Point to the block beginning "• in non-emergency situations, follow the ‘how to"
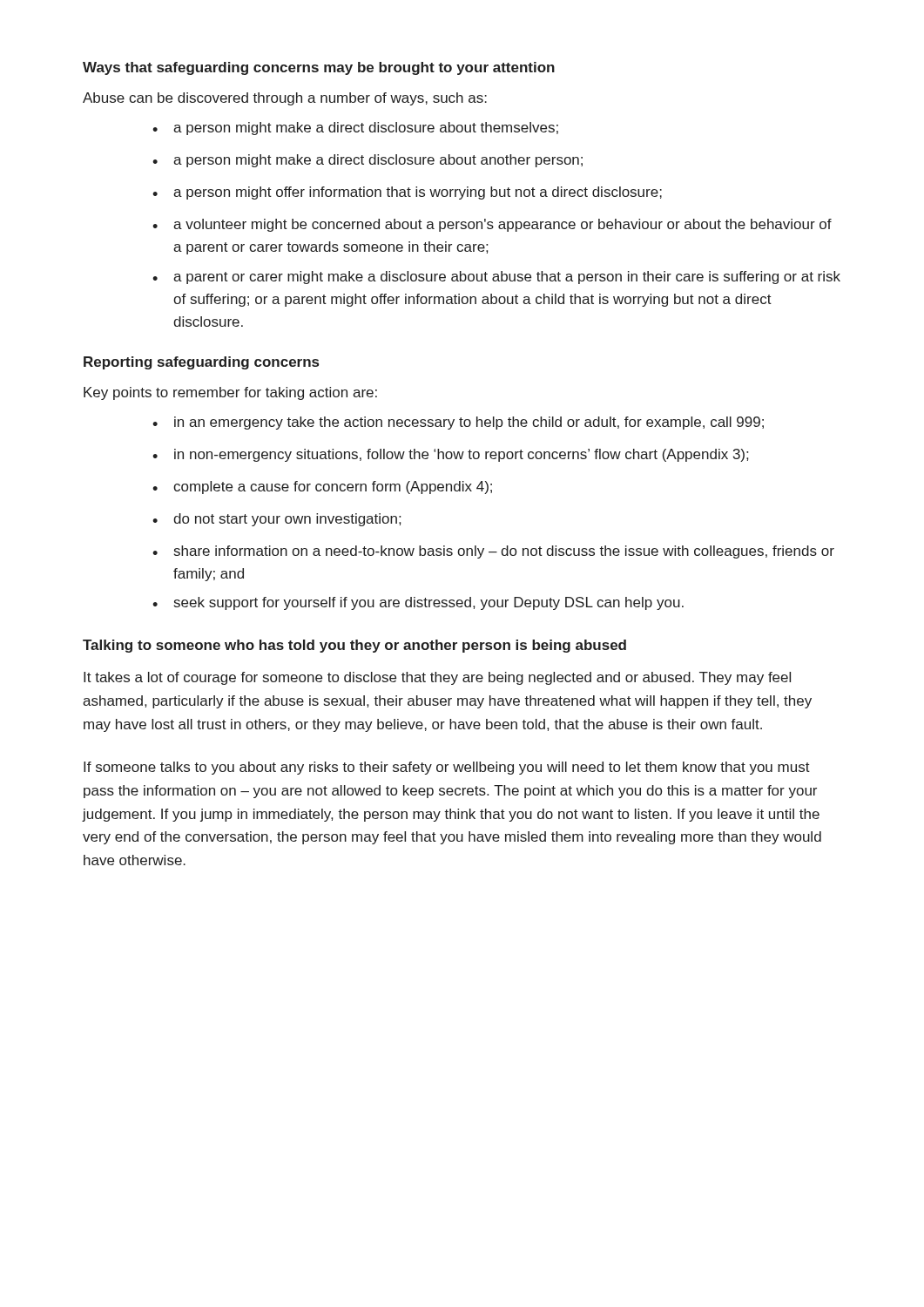Image resolution: width=924 pixels, height=1307 pixels. pyautogui.click(x=497, y=456)
